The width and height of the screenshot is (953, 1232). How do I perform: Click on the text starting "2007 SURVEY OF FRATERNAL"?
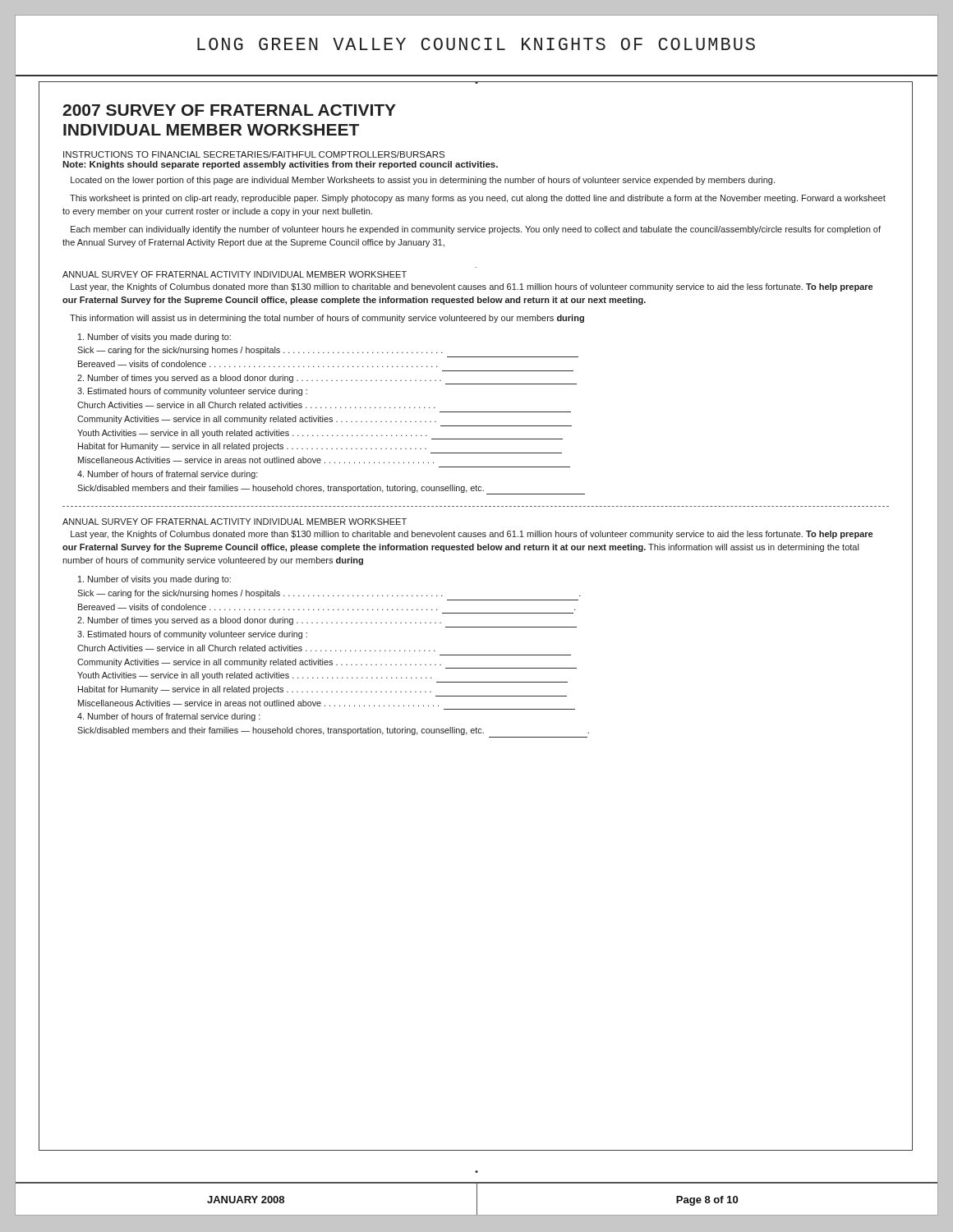[x=229, y=120]
